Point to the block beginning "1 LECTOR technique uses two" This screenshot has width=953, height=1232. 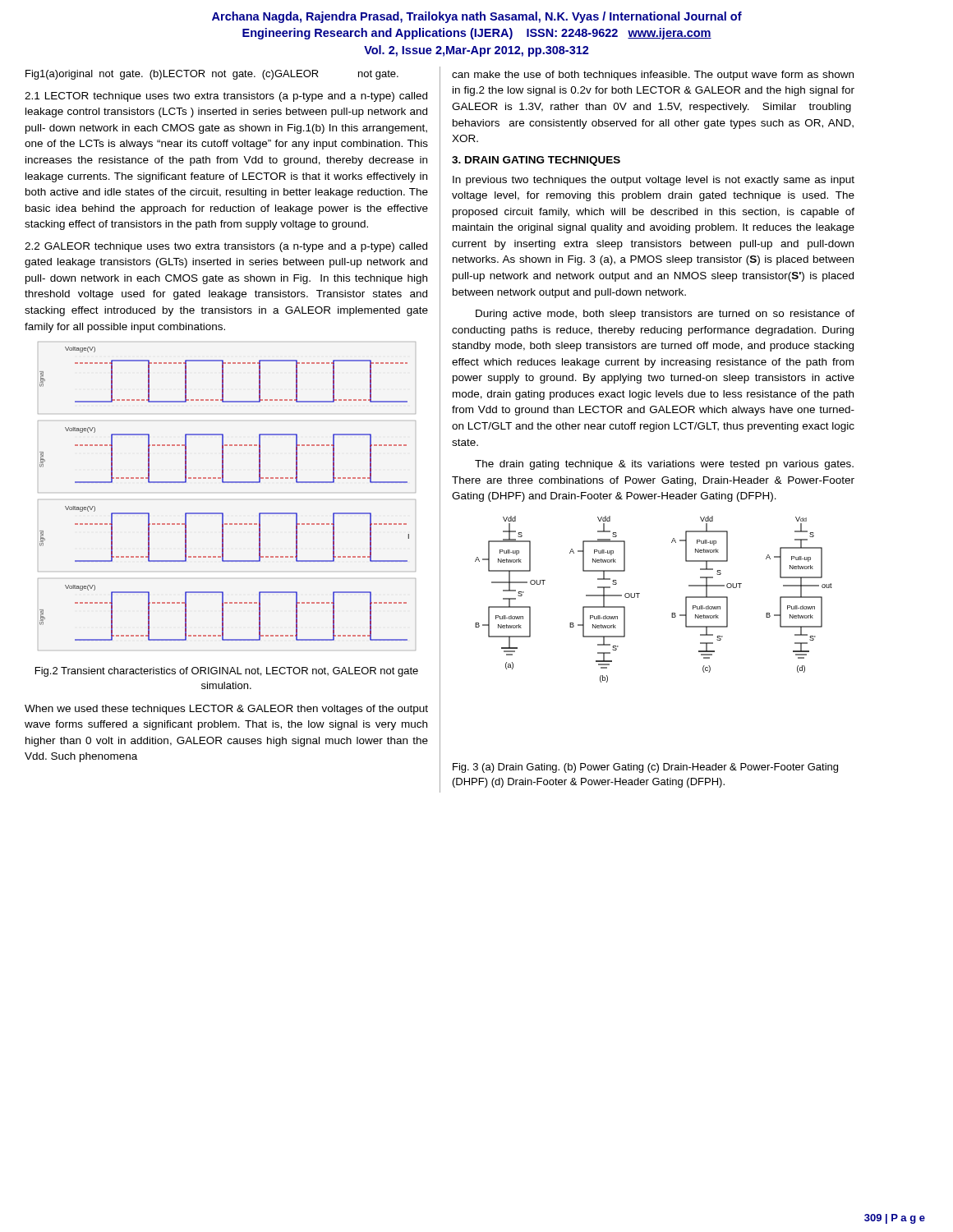[226, 211]
